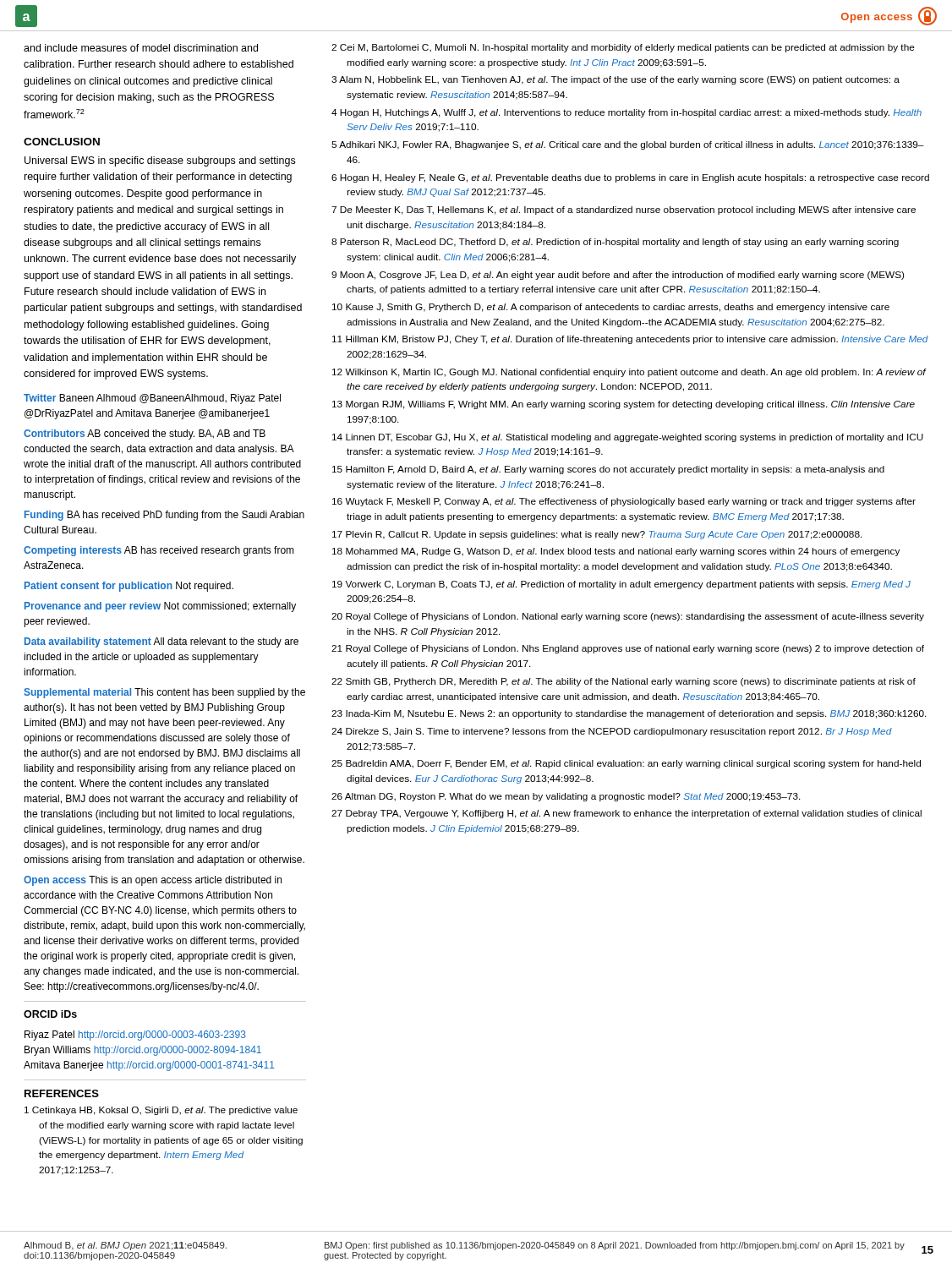This screenshot has height=1268, width=952.
Task: Click on the list item with the text "21 Royal College of Physicians of London. Nhs"
Action: click(628, 656)
